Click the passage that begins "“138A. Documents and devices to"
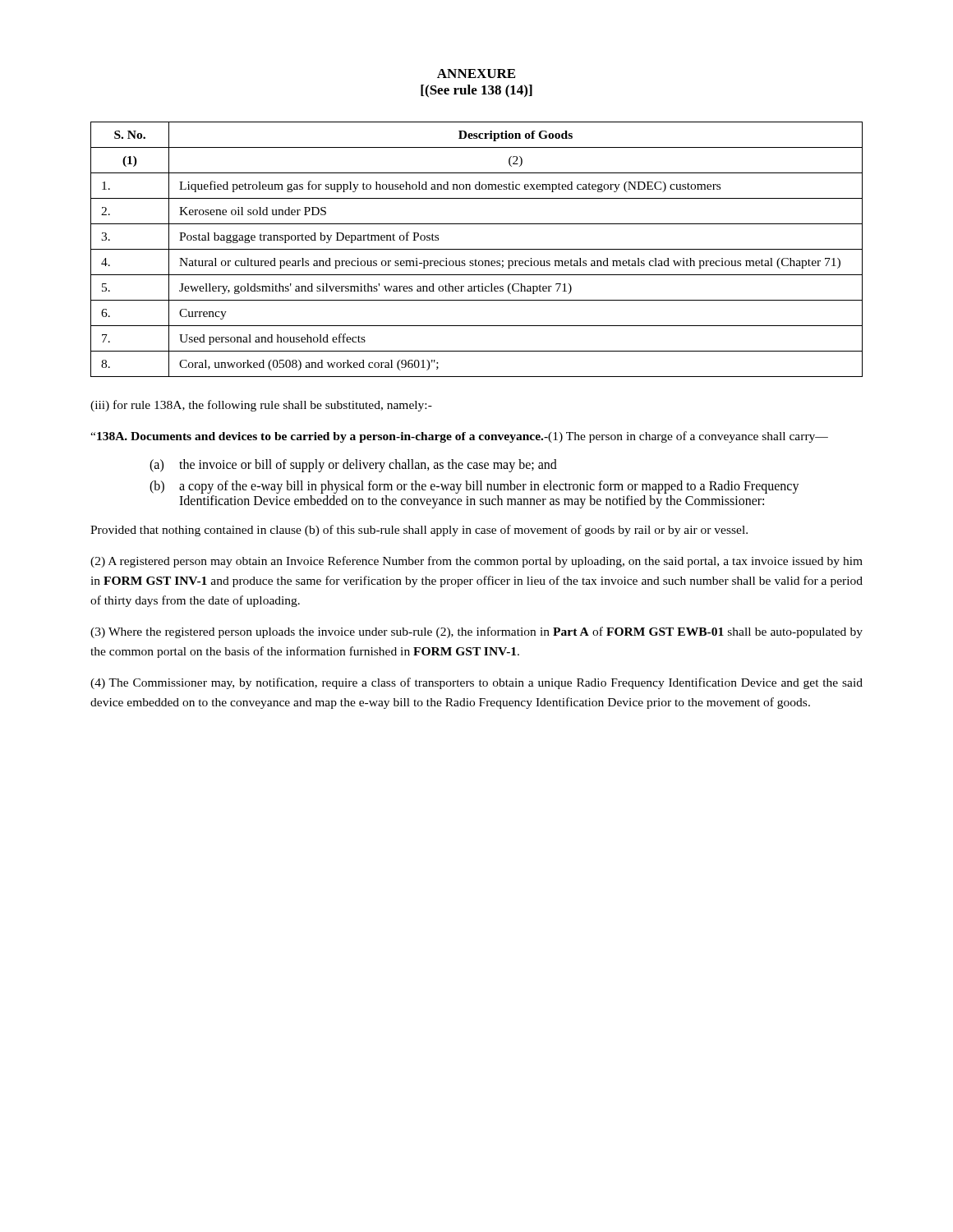The height and width of the screenshot is (1232, 953). (x=459, y=436)
